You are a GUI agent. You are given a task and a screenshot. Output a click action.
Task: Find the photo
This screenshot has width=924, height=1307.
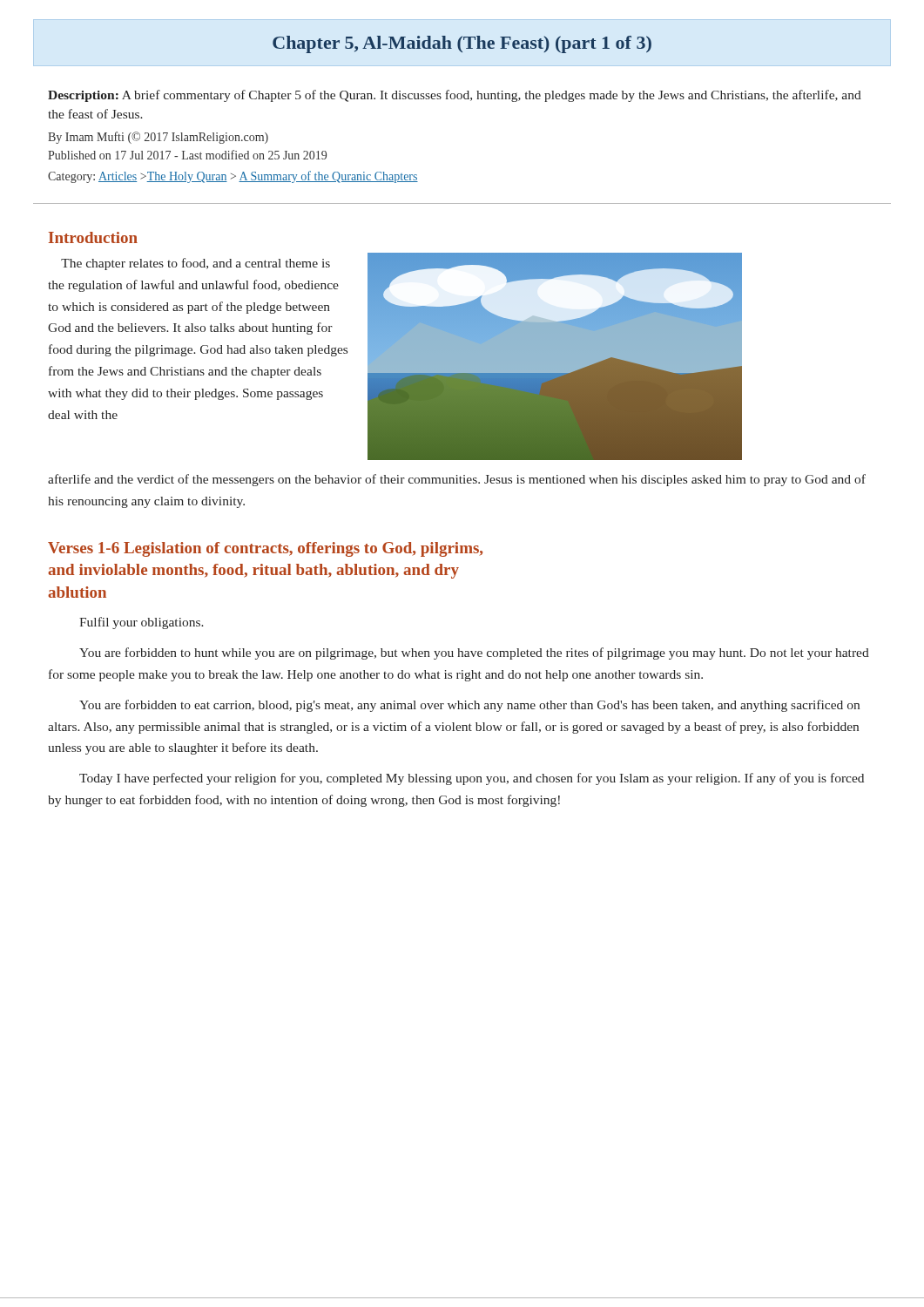point(555,356)
